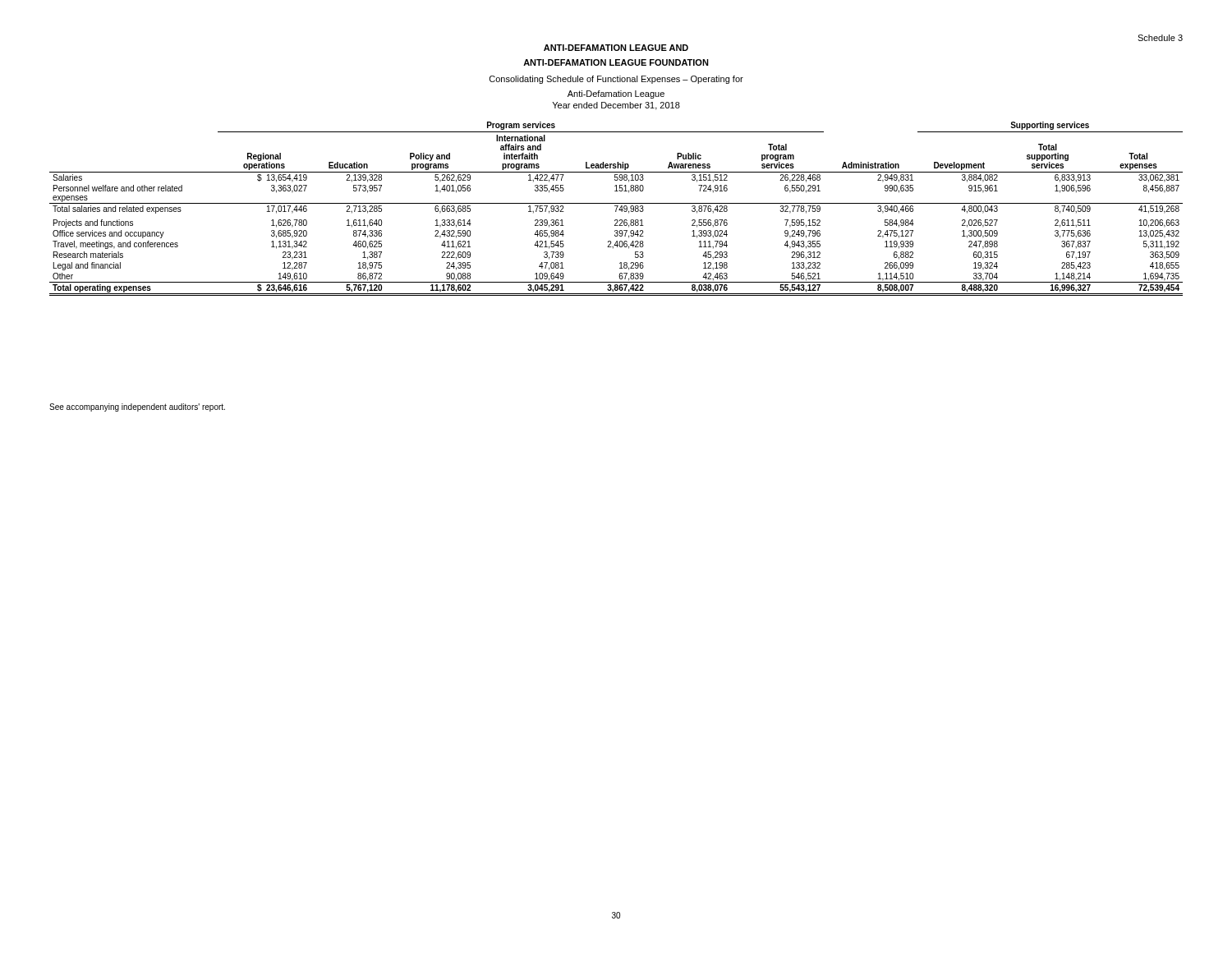Where is the section header that starts "Consolidating Schedule of Functional"?
Screen dimensions: 953x1232
pyautogui.click(x=616, y=86)
